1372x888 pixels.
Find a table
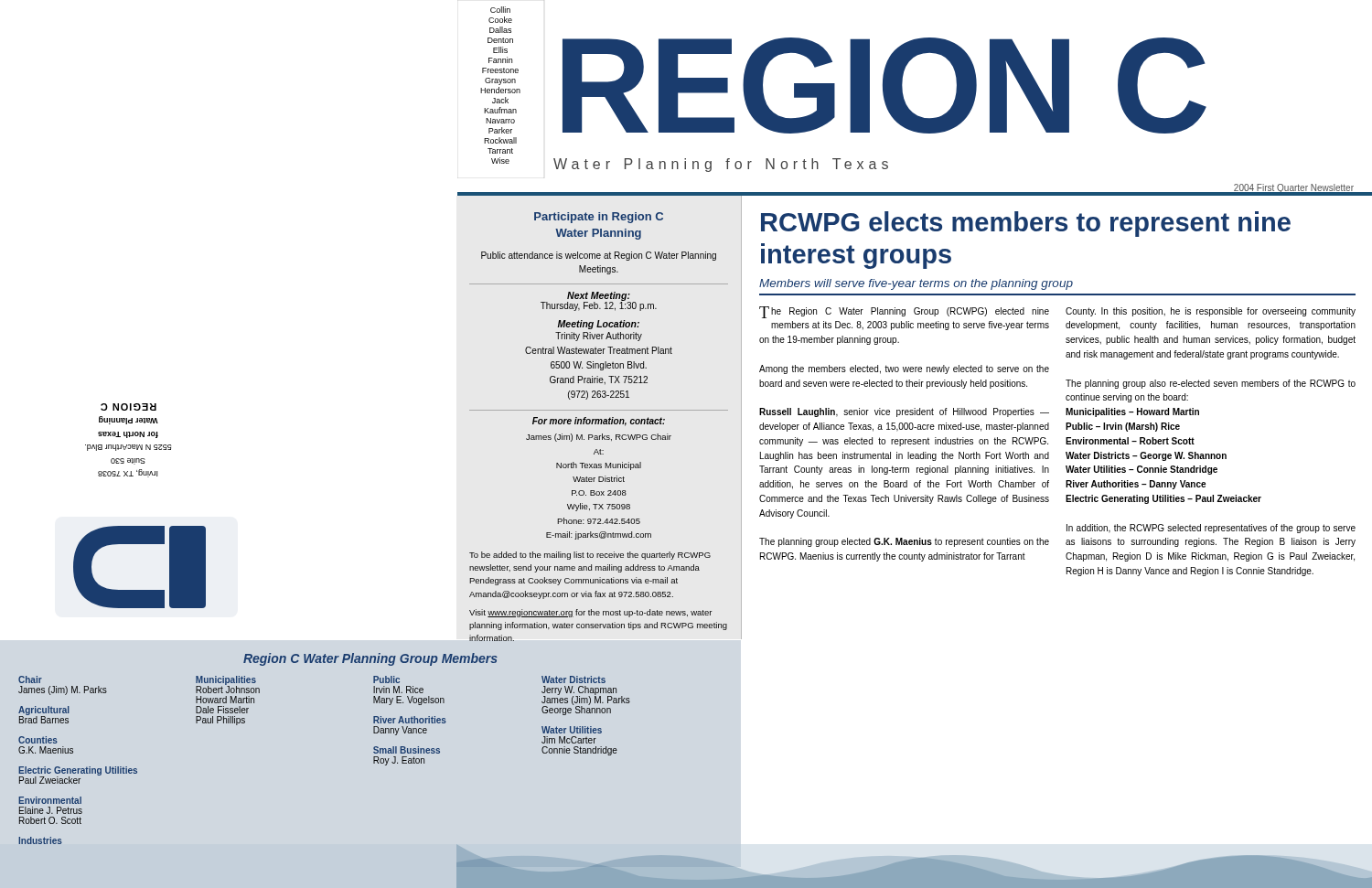[x=370, y=754]
